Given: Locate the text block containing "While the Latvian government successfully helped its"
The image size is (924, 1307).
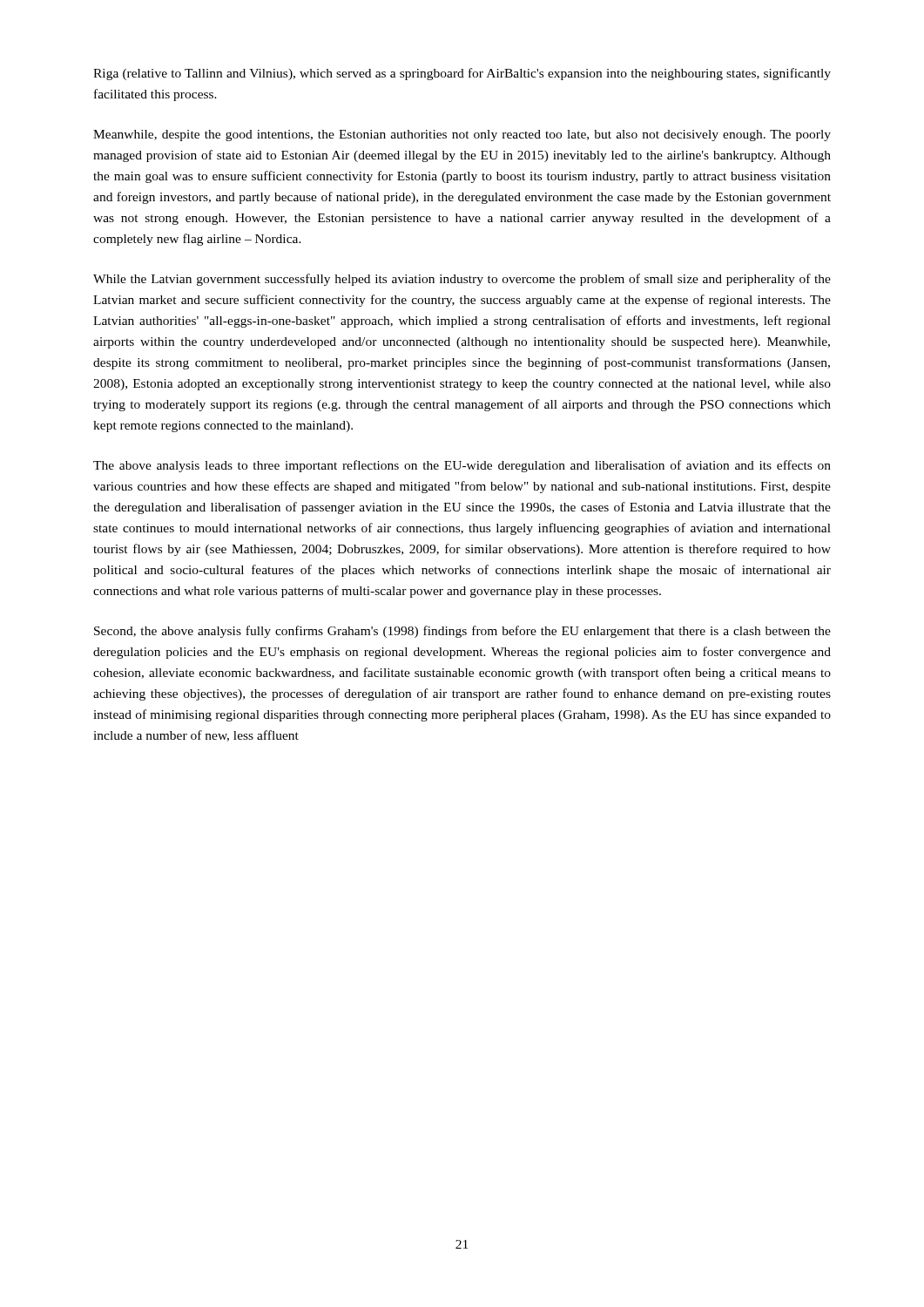Looking at the screenshot, I should pyautogui.click(x=462, y=352).
